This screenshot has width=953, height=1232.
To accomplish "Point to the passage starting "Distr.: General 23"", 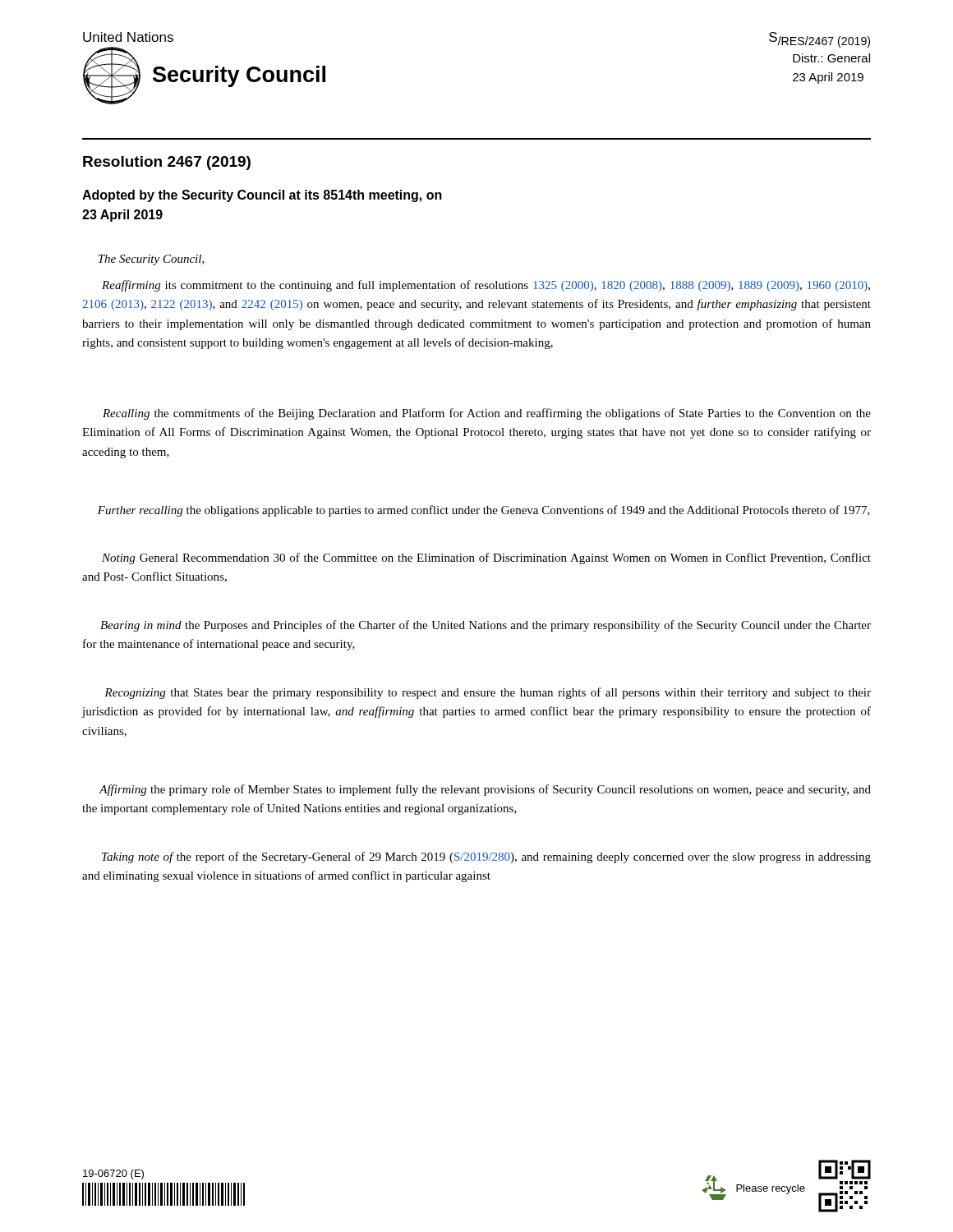I will (x=831, y=67).
